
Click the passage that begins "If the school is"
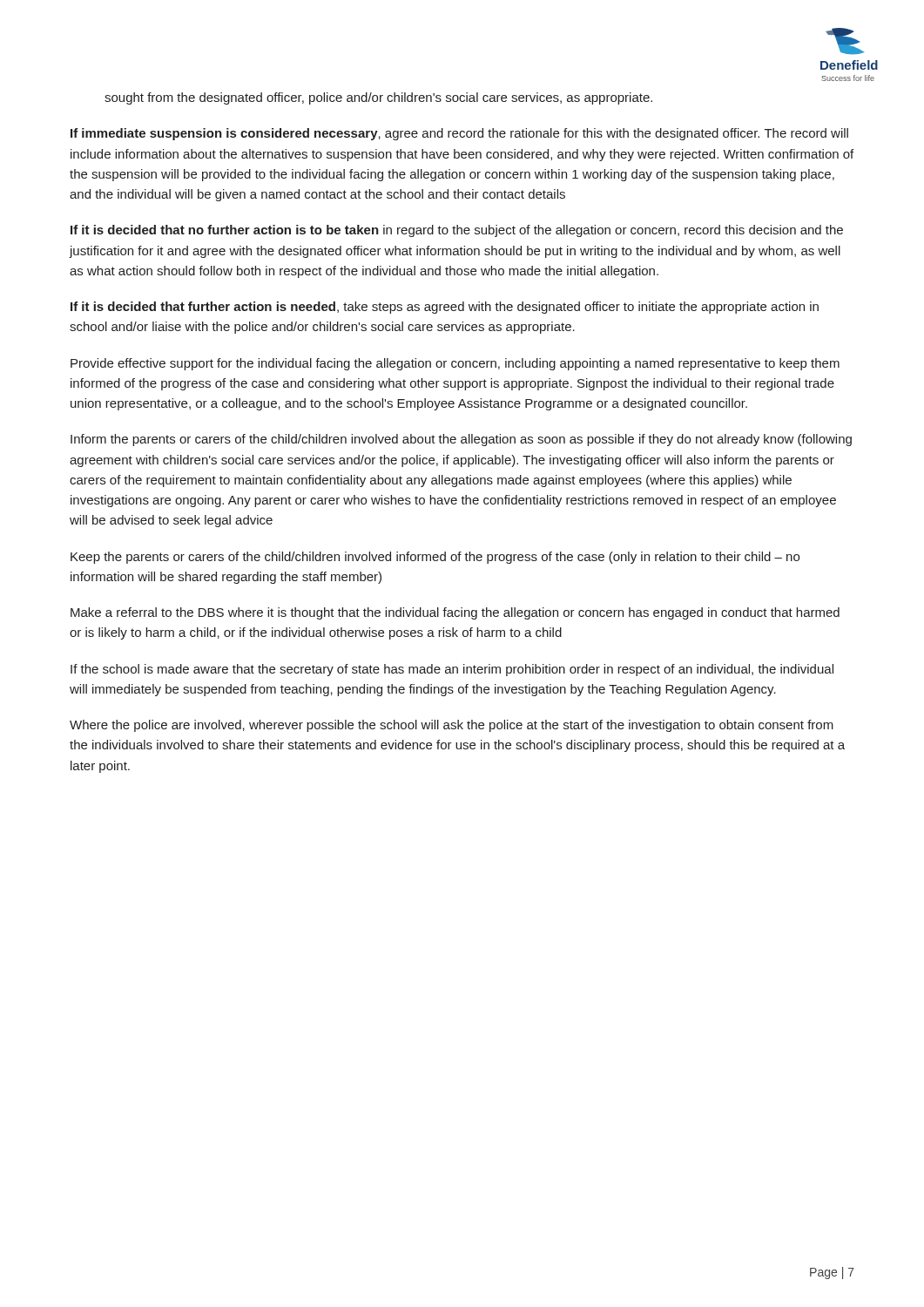point(452,678)
